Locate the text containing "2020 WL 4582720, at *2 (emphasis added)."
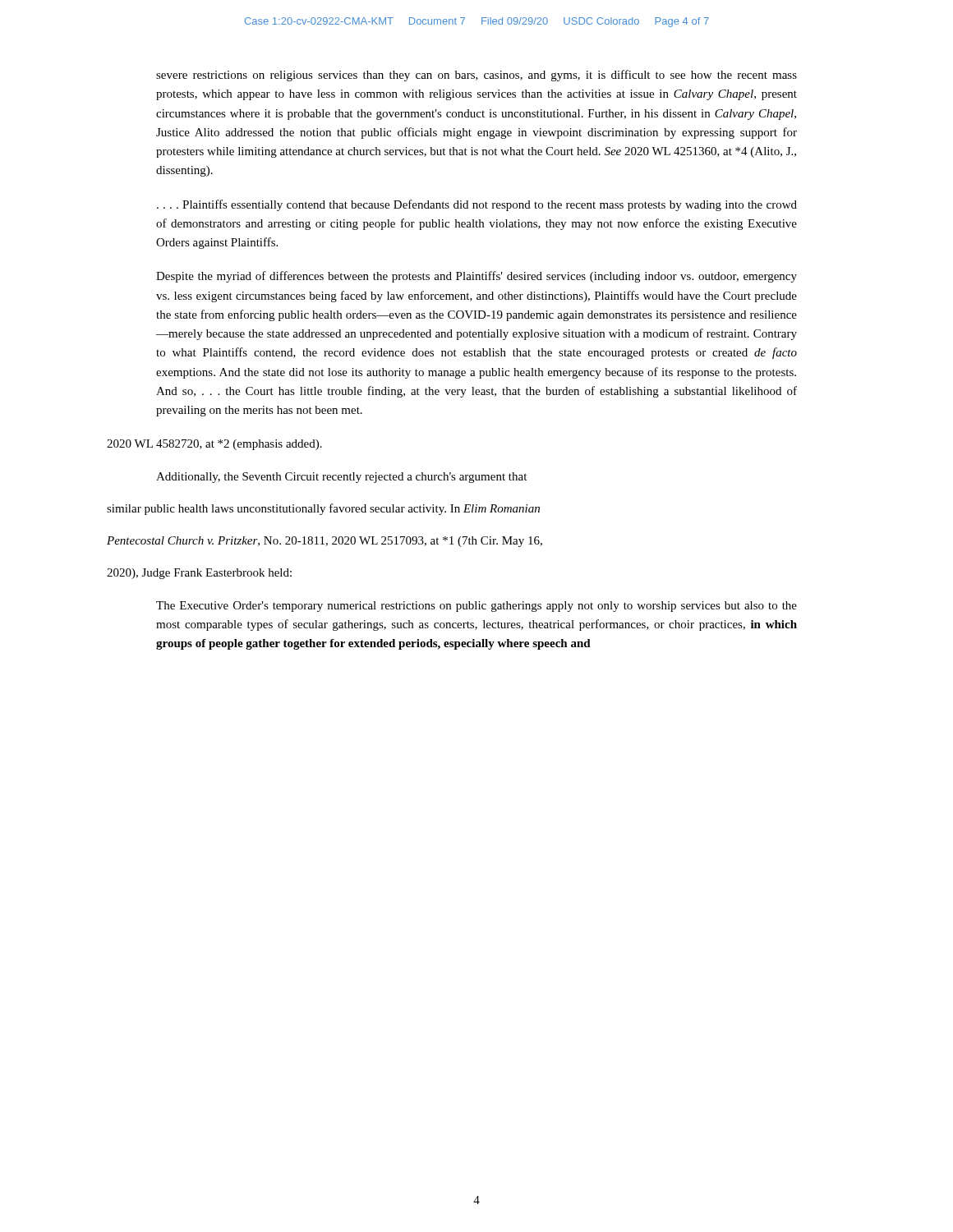This screenshot has height=1232, width=953. (x=214, y=445)
